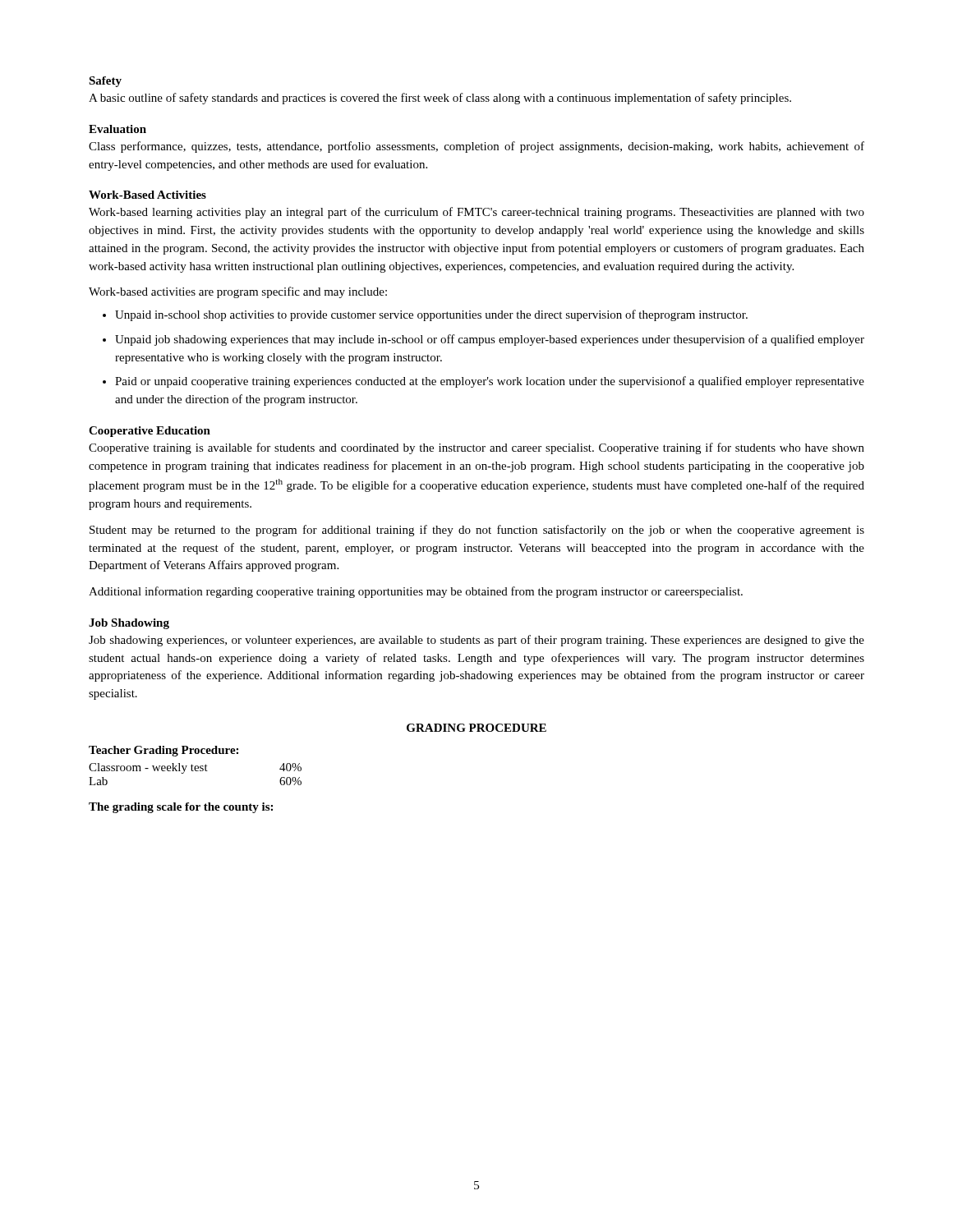Where is the passage that starts "Additional information regarding cooperative"?
Image resolution: width=953 pixels, height=1232 pixels.
416,591
